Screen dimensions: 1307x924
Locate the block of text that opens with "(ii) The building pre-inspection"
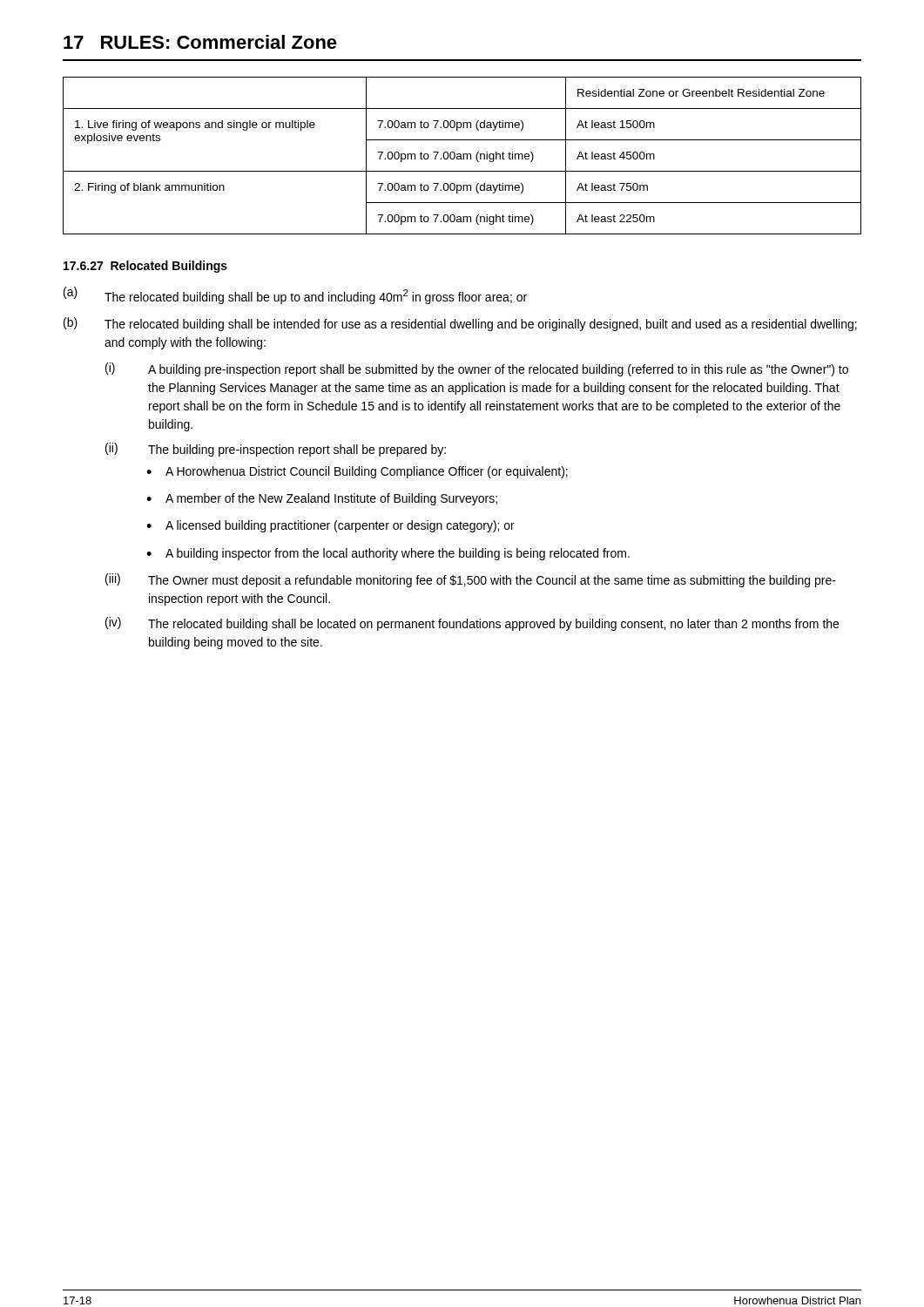click(x=276, y=450)
